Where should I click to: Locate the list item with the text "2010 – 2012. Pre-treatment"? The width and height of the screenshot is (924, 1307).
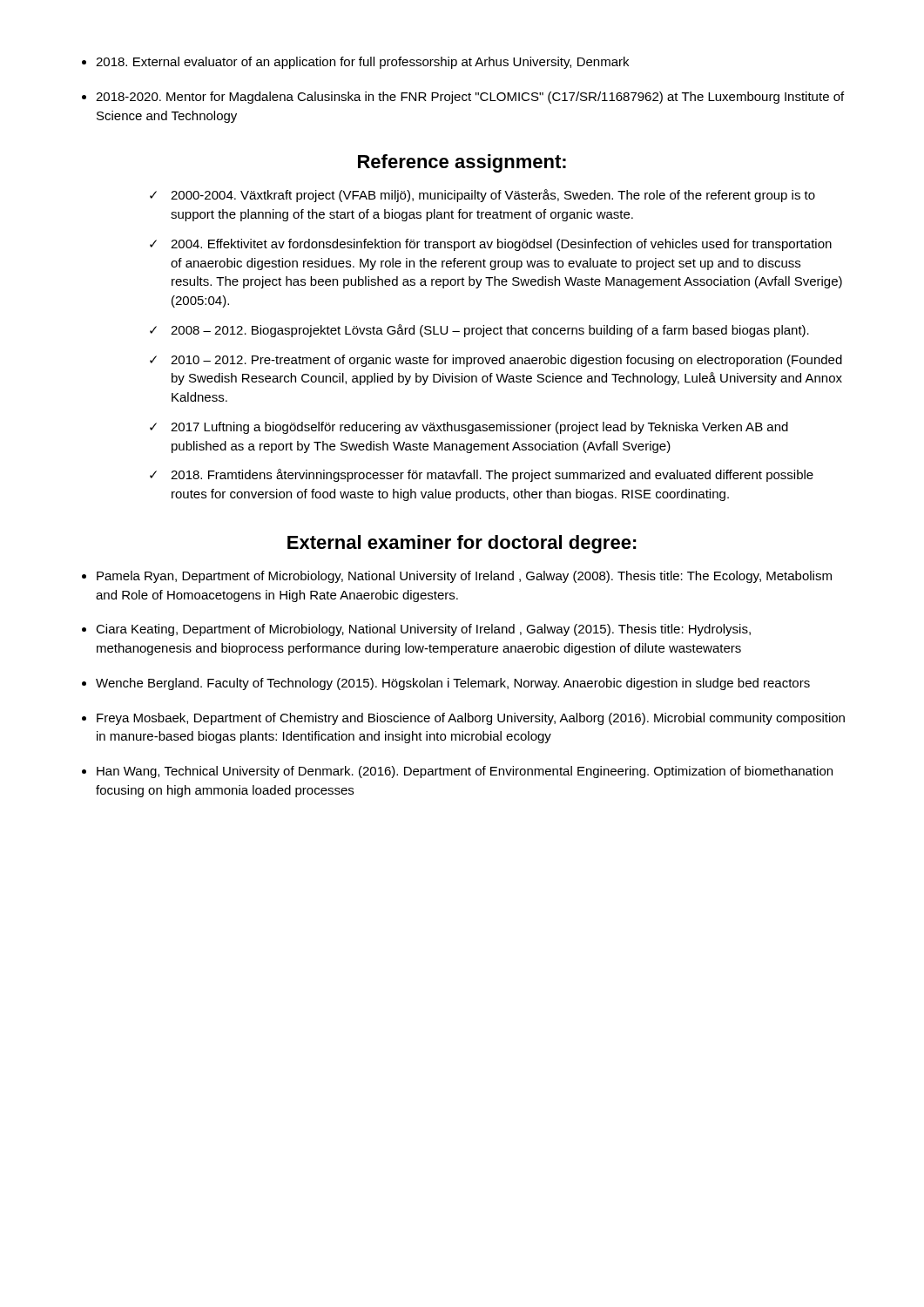pyautogui.click(x=497, y=378)
